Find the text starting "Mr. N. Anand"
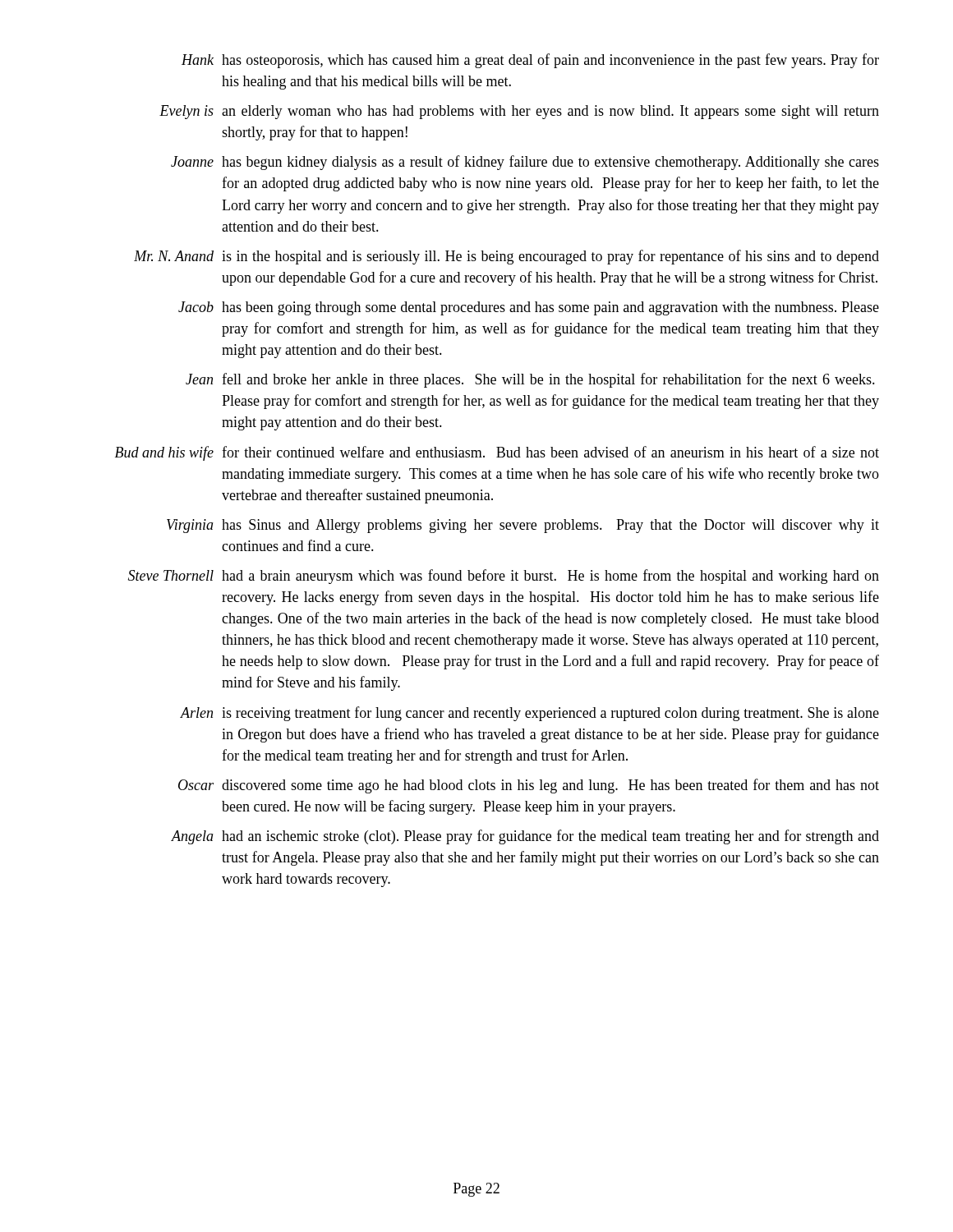 (476, 267)
